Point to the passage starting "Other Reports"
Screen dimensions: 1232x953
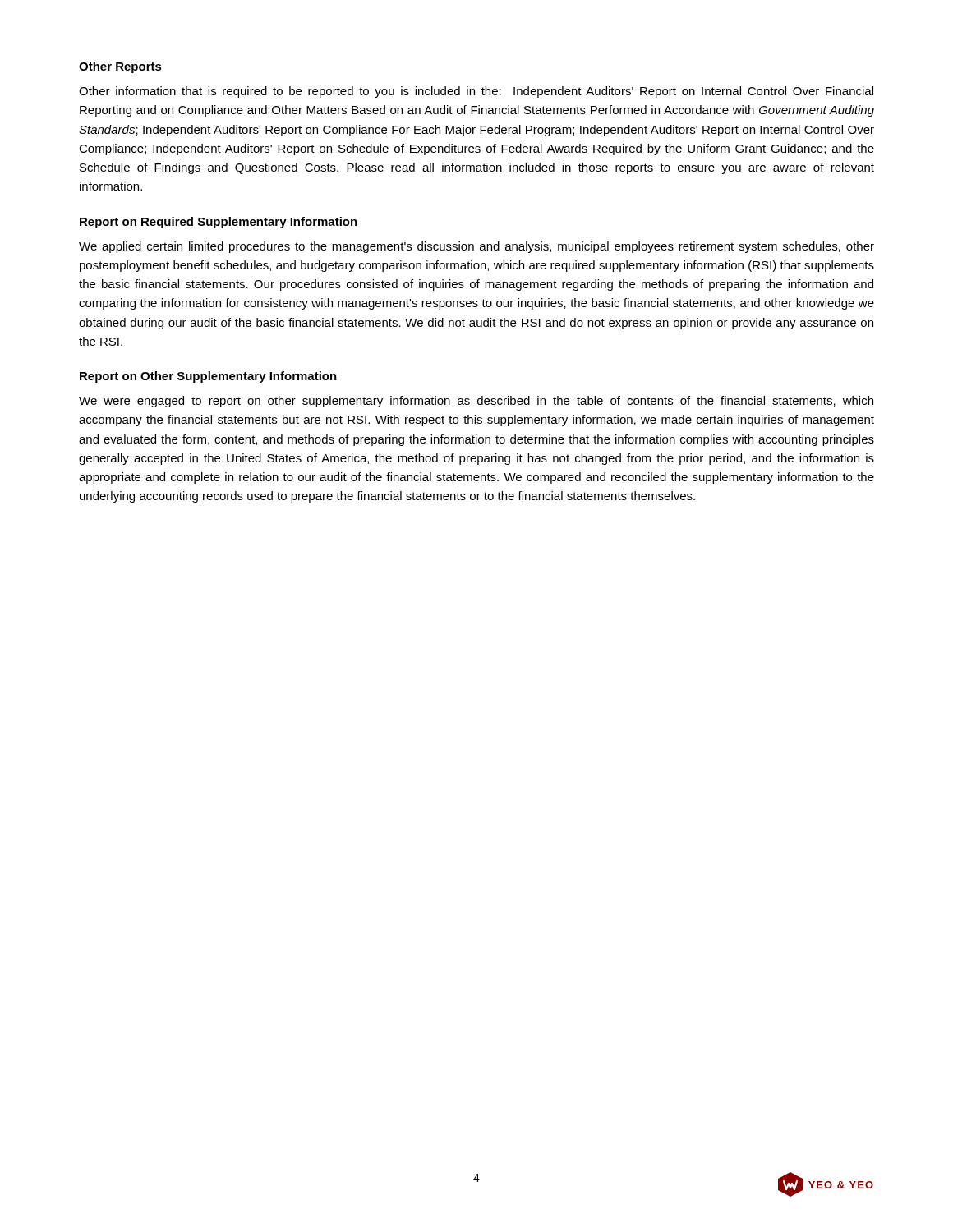pos(120,66)
